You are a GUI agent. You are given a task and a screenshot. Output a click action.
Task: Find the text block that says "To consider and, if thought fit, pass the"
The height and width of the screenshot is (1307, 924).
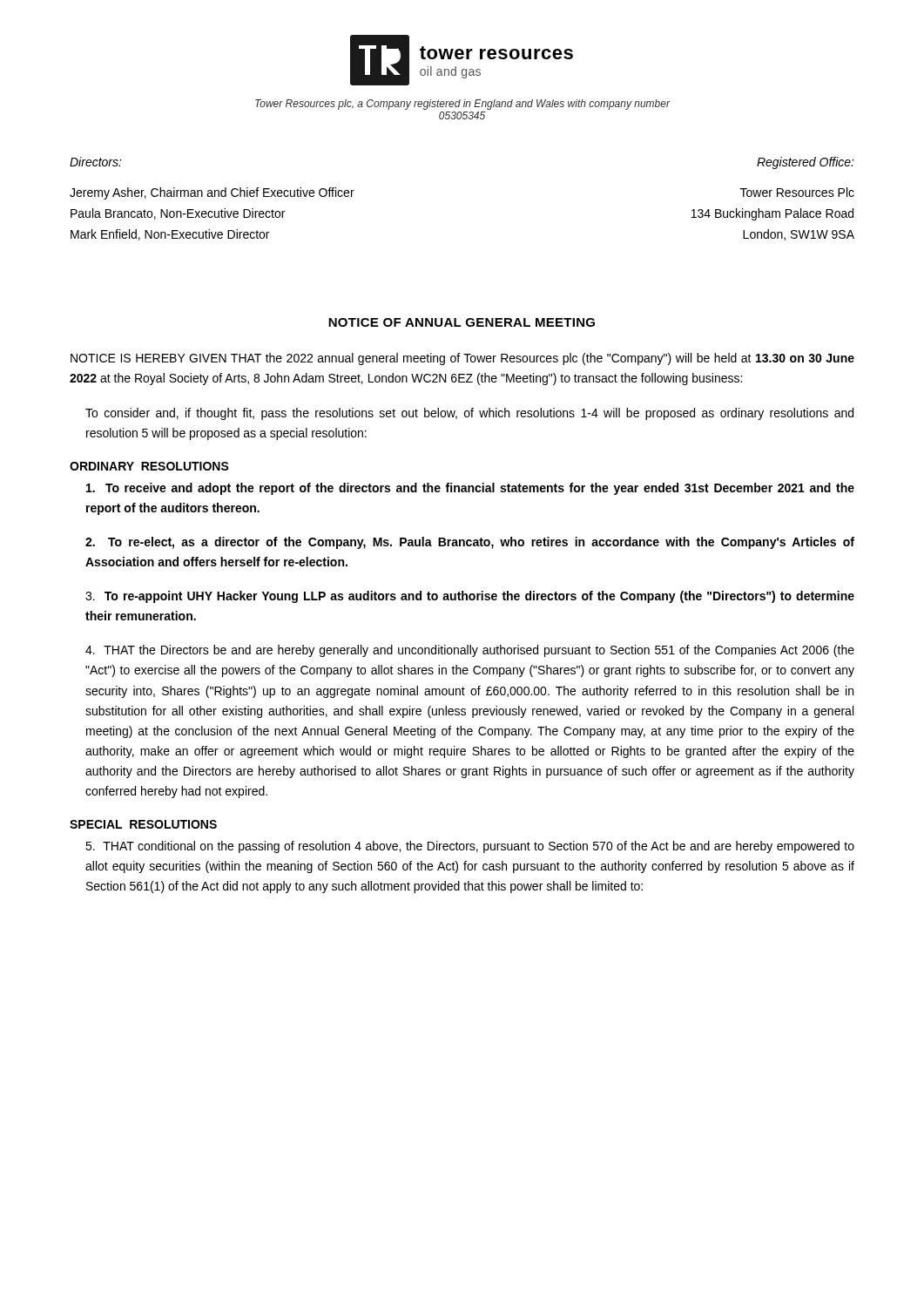[470, 423]
